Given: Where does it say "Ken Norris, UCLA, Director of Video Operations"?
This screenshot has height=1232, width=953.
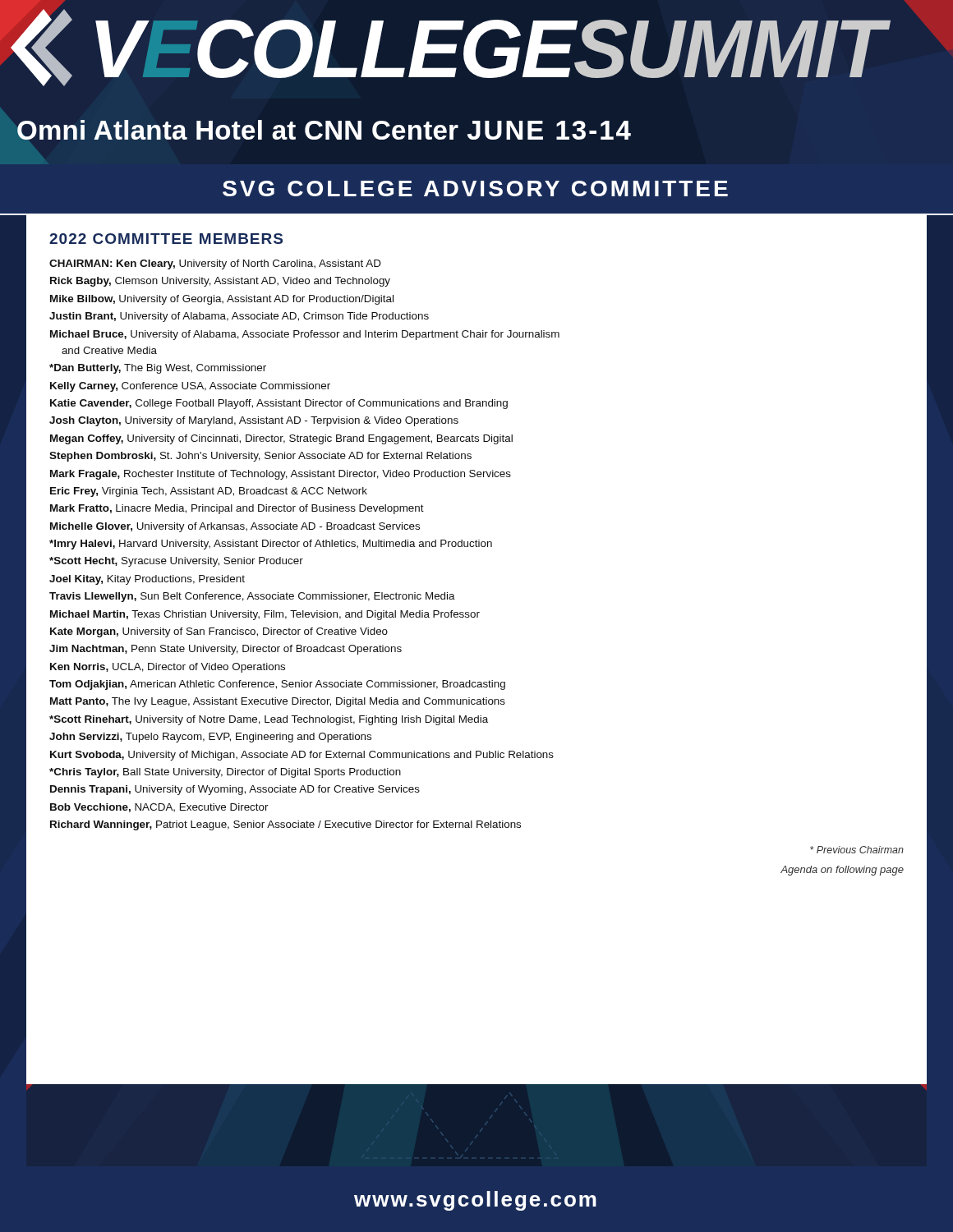Looking at the screenshot, I should tap(167, 666).
